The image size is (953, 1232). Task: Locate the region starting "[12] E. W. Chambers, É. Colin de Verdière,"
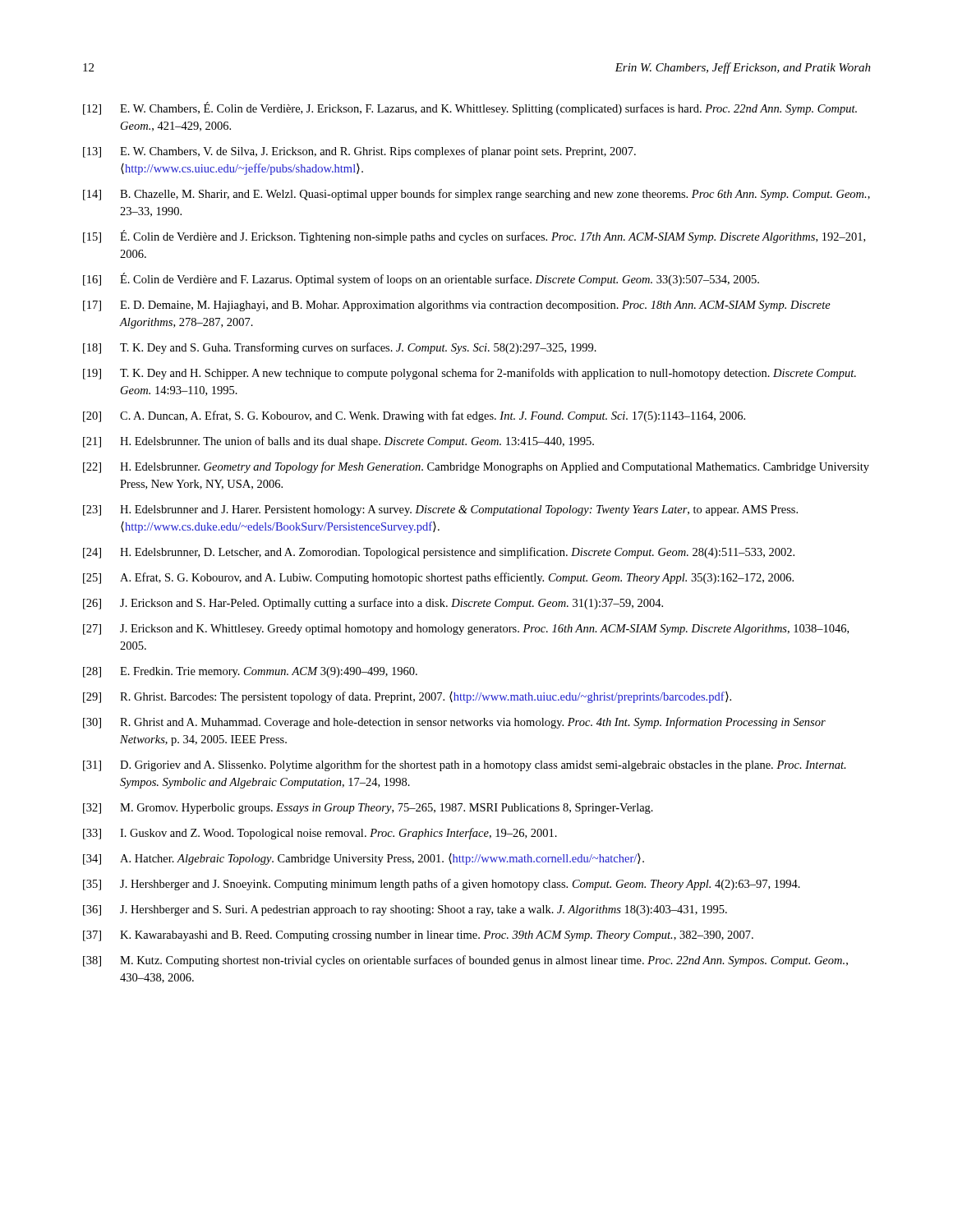coord(476,117)
